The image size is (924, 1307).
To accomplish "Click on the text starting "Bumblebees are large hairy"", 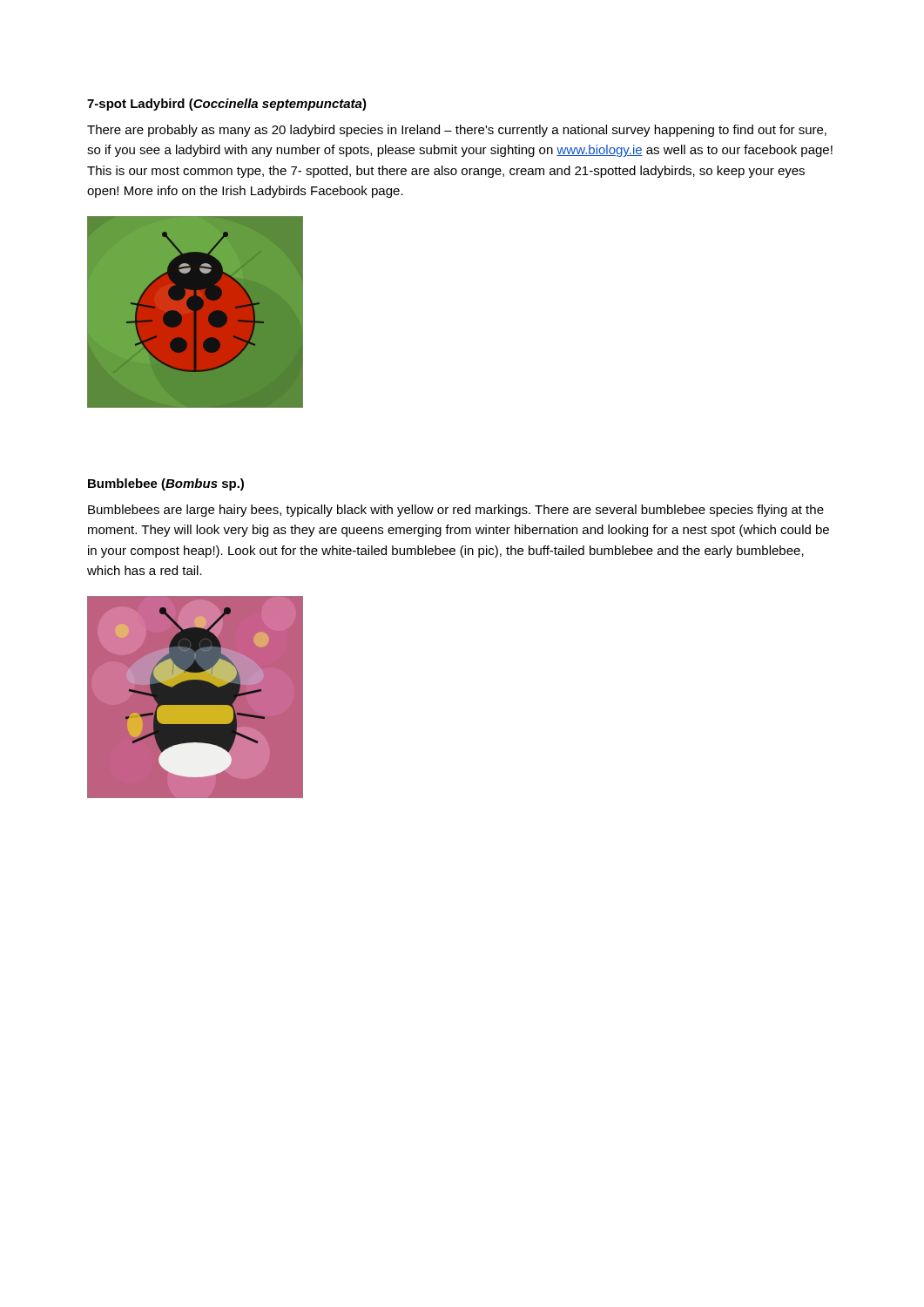I will coord(458,540).
